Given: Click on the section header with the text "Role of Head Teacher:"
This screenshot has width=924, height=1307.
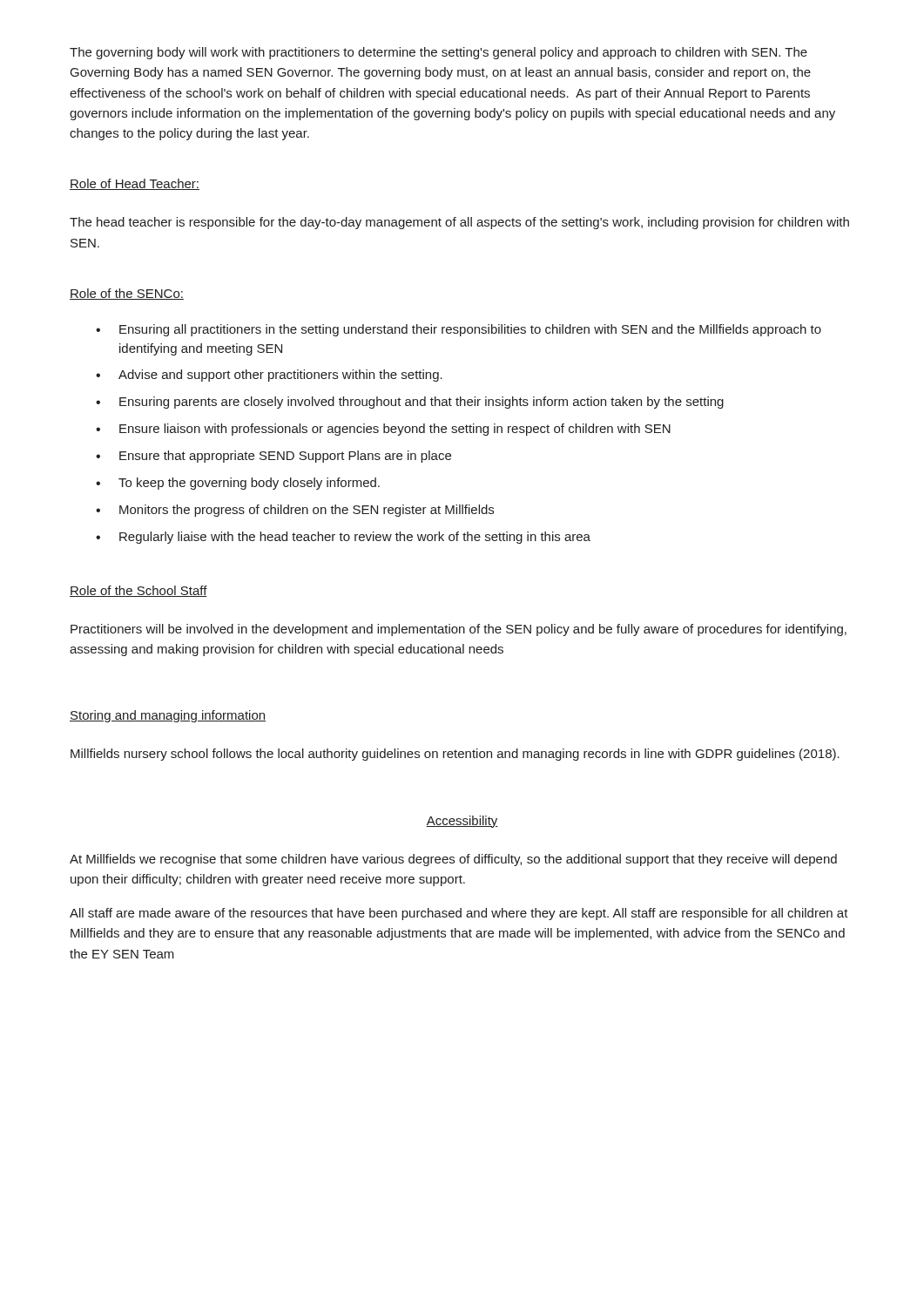Looking at the screenshot, I should tap(135, 184).
